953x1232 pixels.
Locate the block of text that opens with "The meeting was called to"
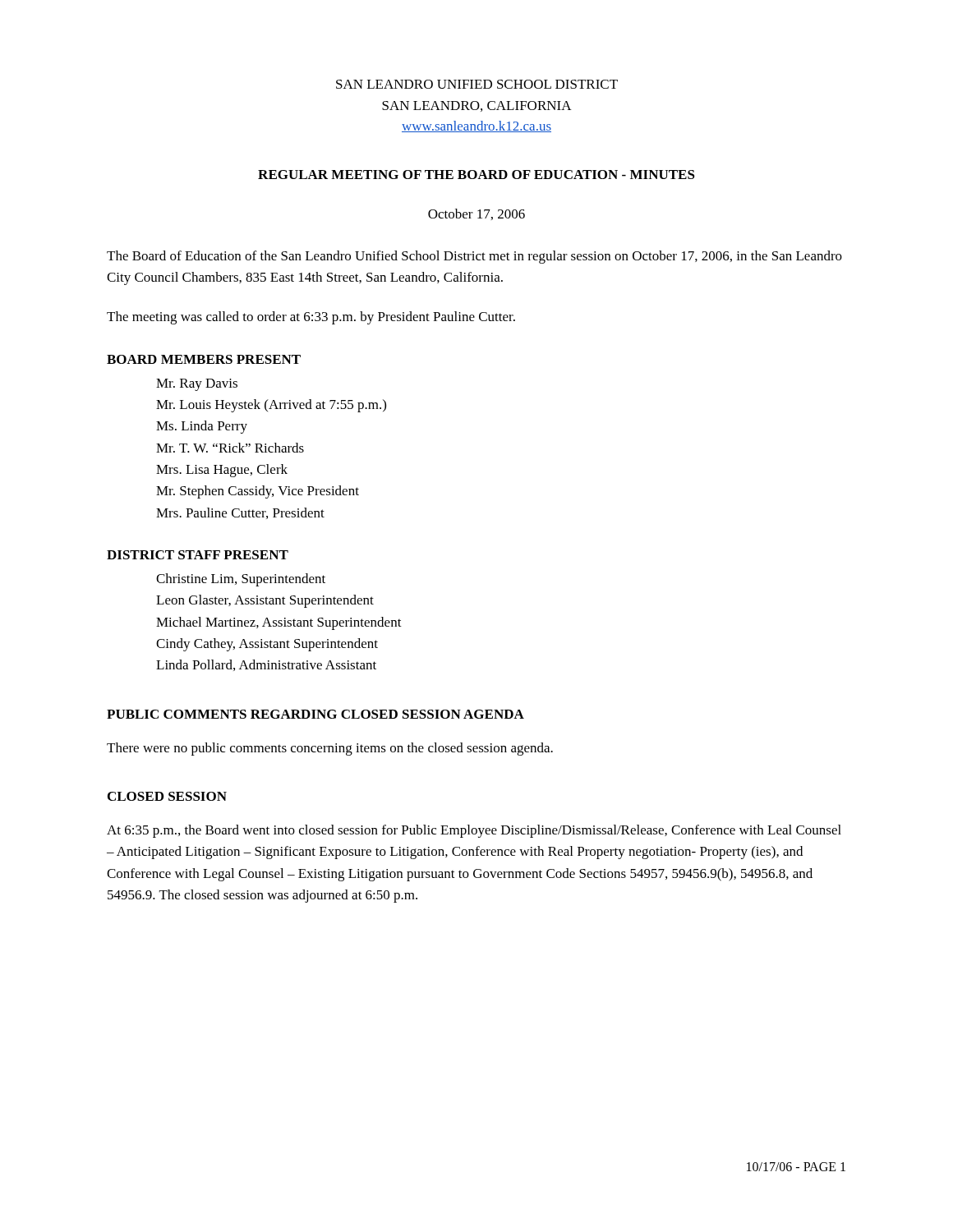click(311, 317)
